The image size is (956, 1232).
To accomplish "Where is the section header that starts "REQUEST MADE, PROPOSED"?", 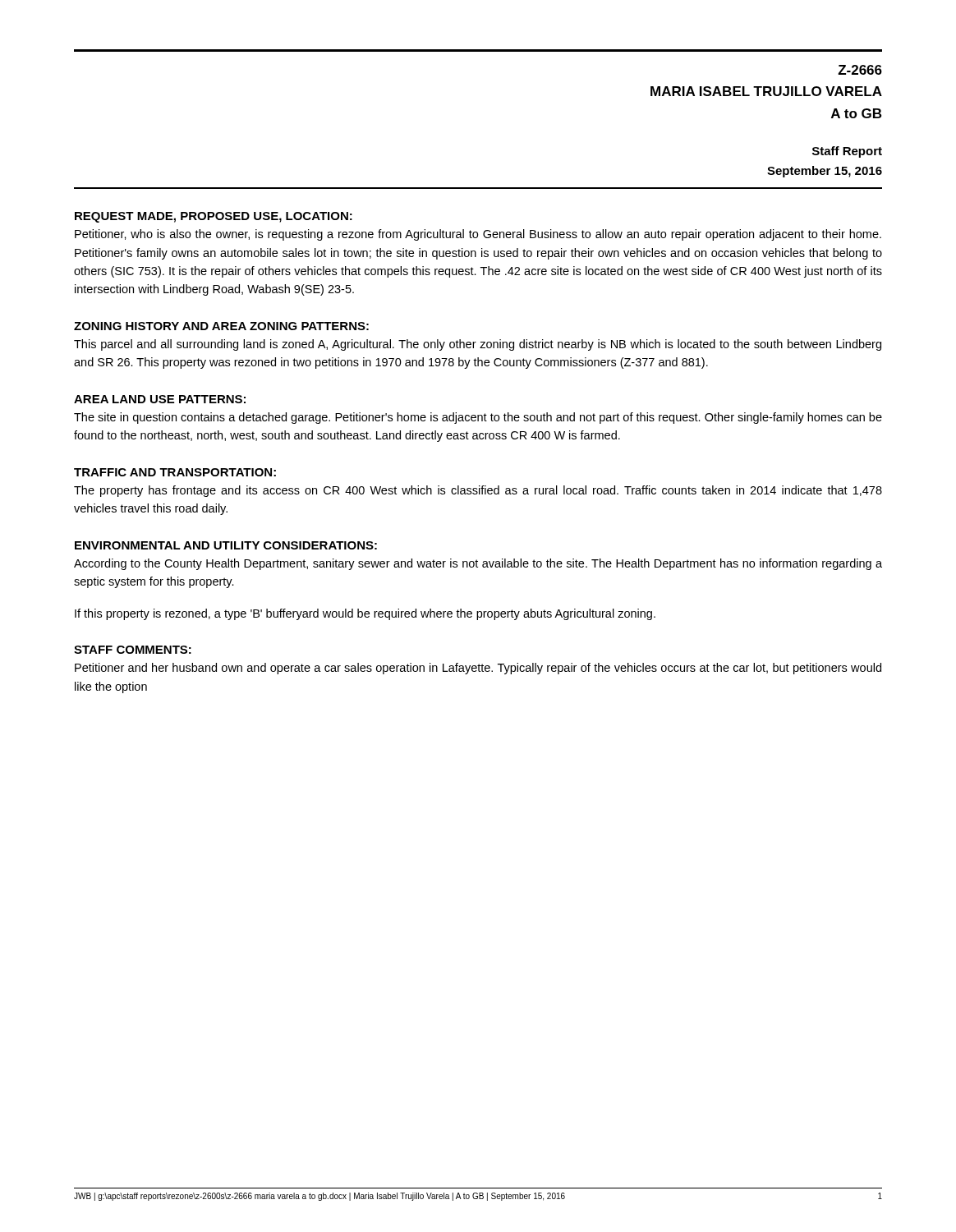I will [x=213, y=216].
